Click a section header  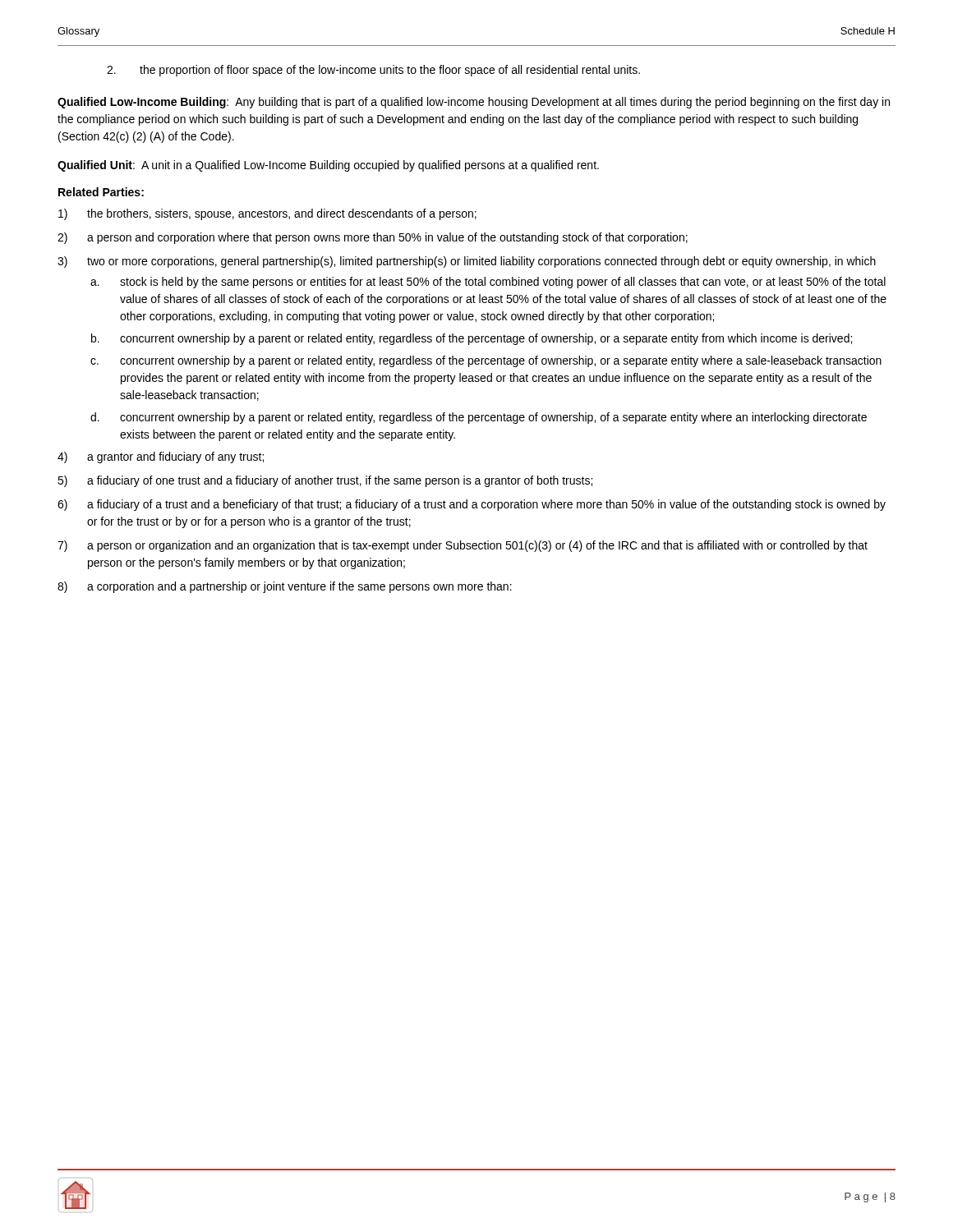pyautogui.click(x=101, y=192)
